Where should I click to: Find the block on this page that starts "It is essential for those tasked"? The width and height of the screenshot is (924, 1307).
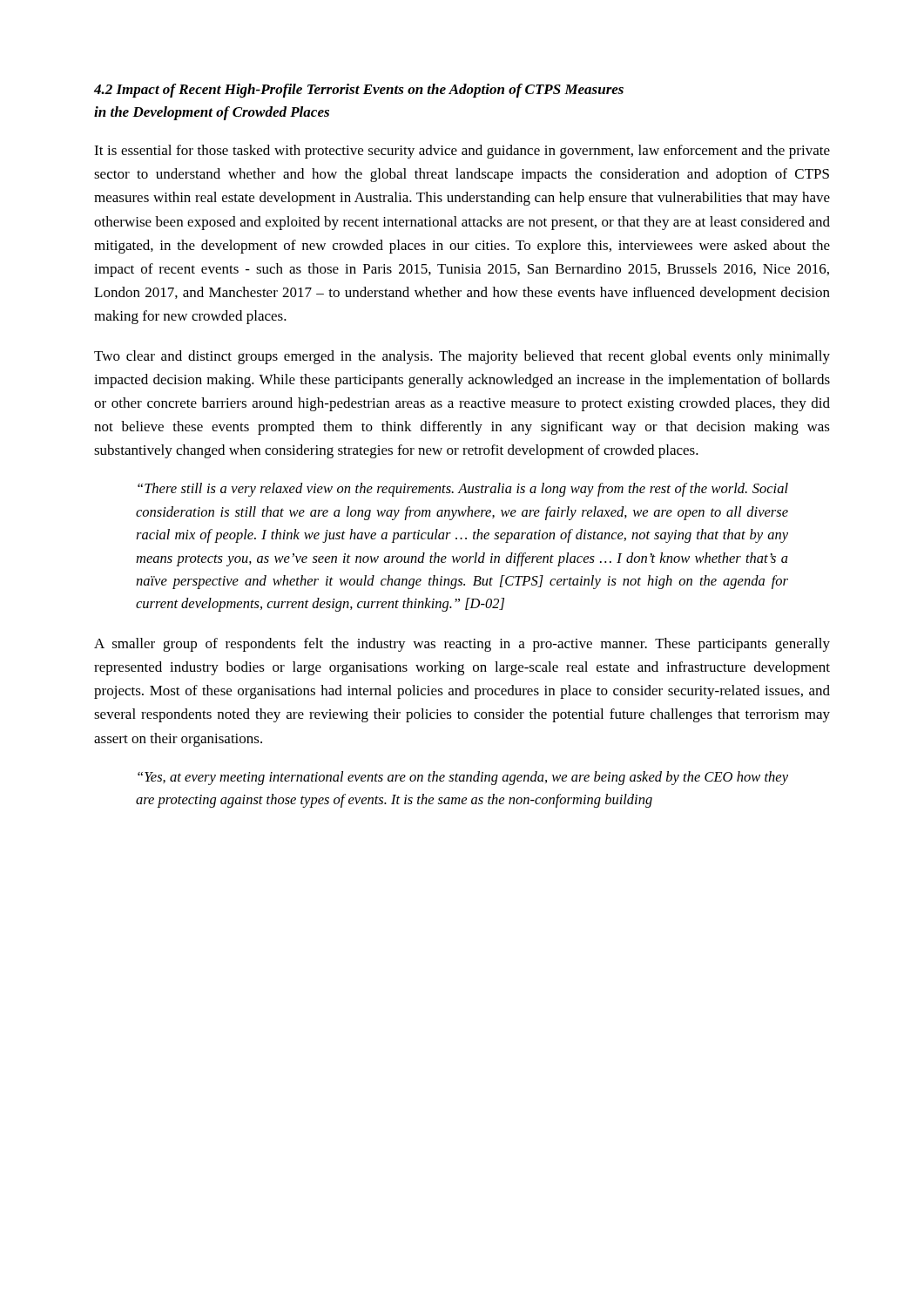point(462,233)
